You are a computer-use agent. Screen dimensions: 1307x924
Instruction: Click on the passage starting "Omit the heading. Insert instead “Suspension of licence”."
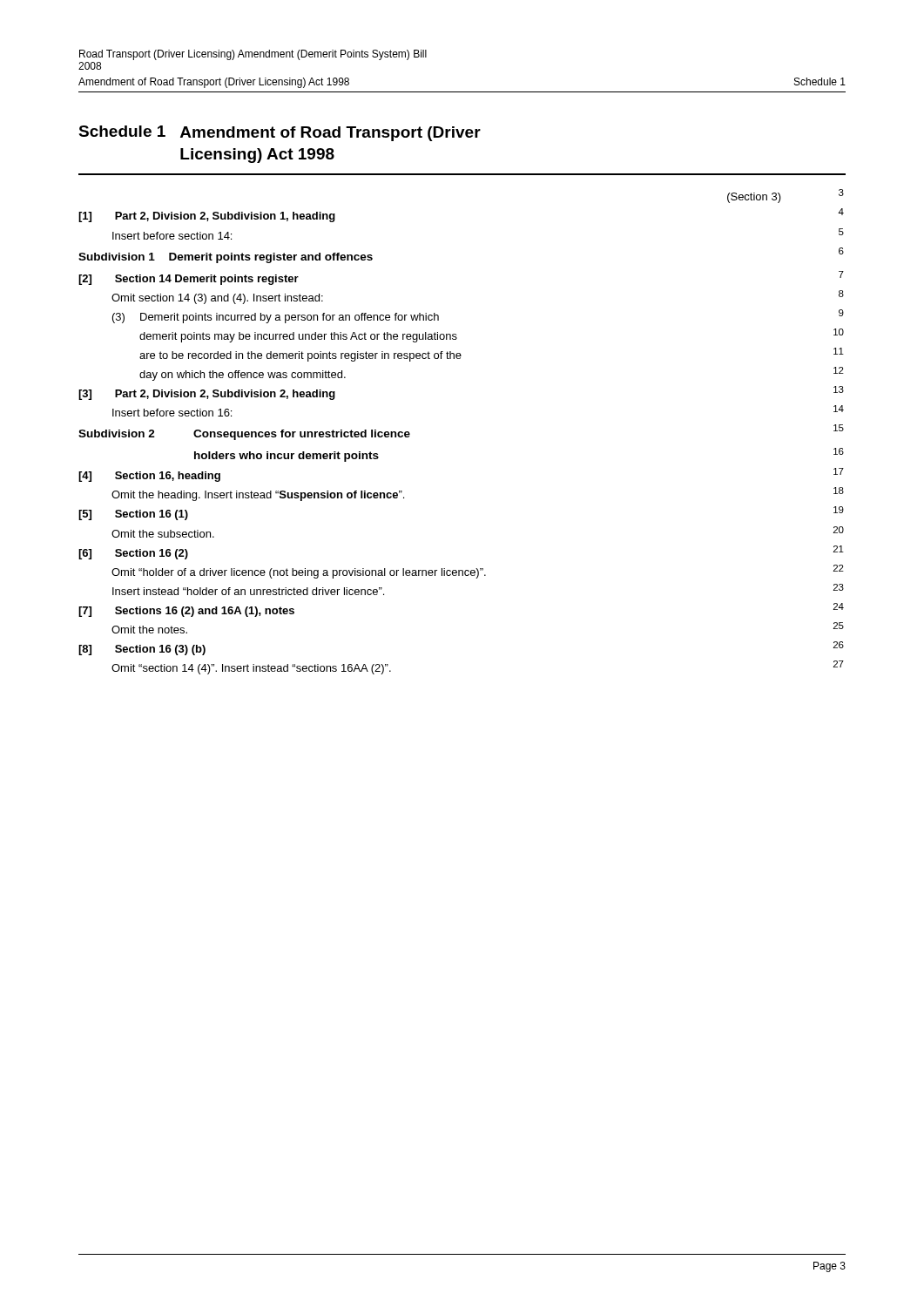258,495
